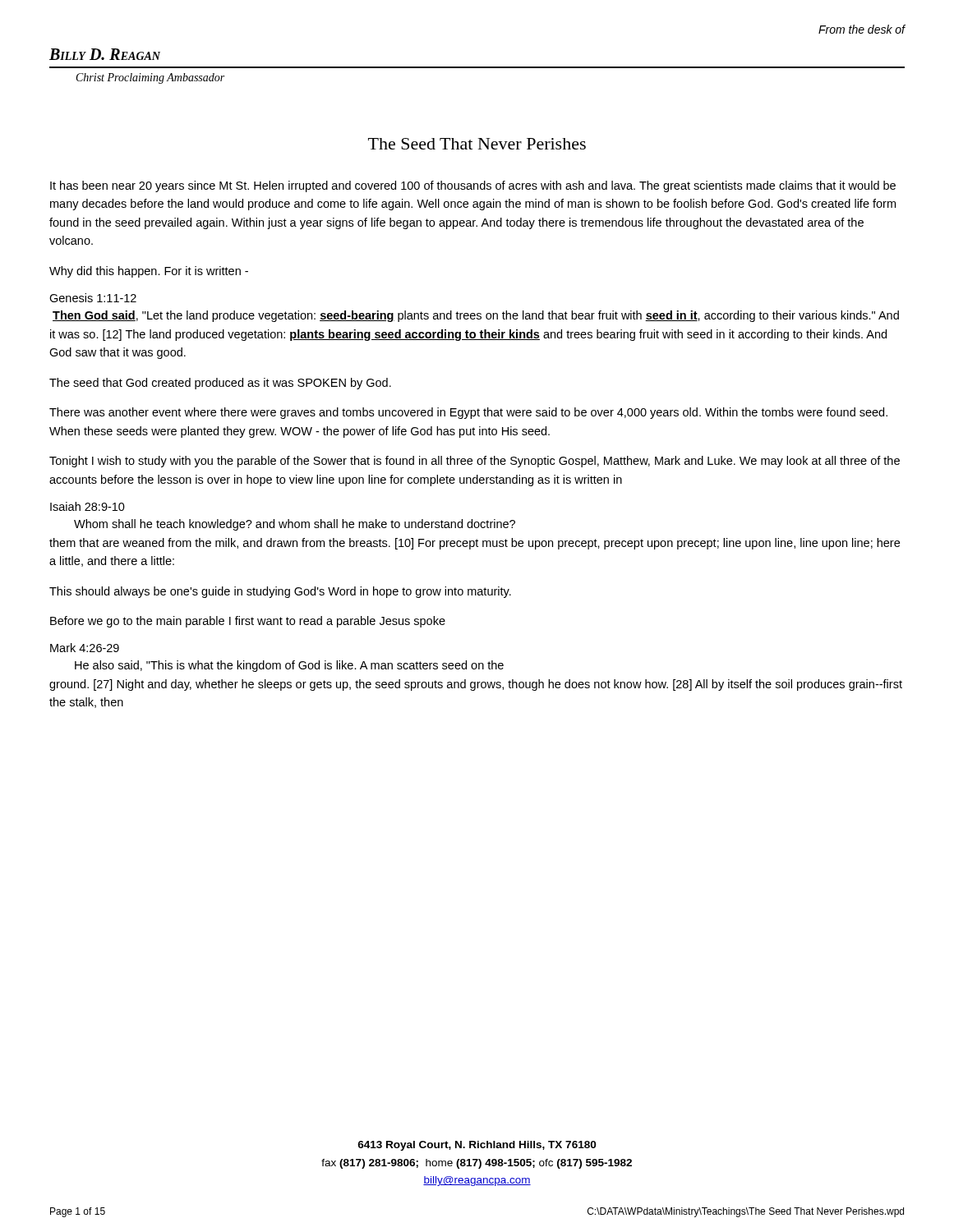Locate the text starting "Whom shall he teach"
Viewport: 954px width, 1232px height.
[x=477, y=541]
